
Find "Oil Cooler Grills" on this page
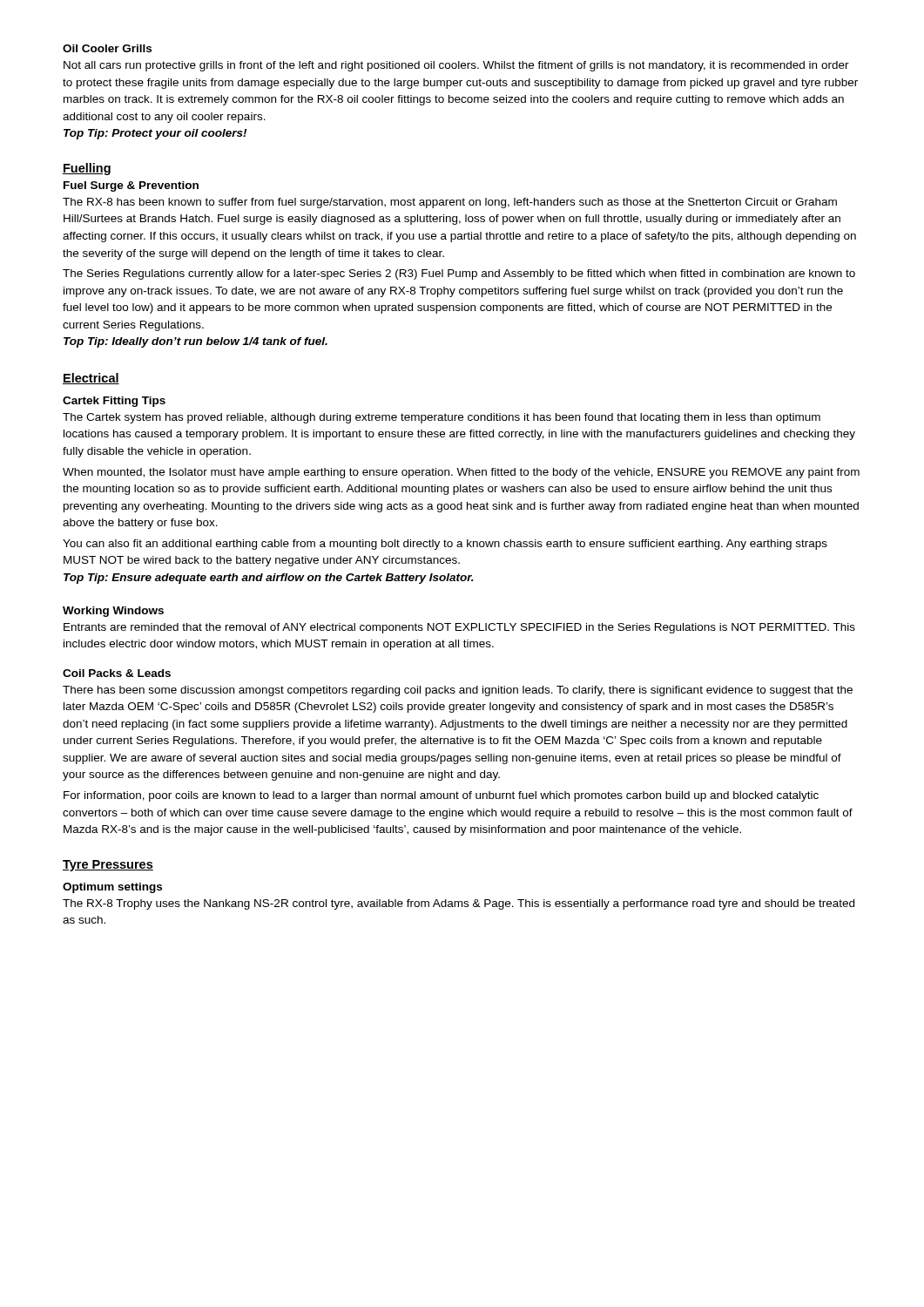pyautogui.click(x=107, y=48)
